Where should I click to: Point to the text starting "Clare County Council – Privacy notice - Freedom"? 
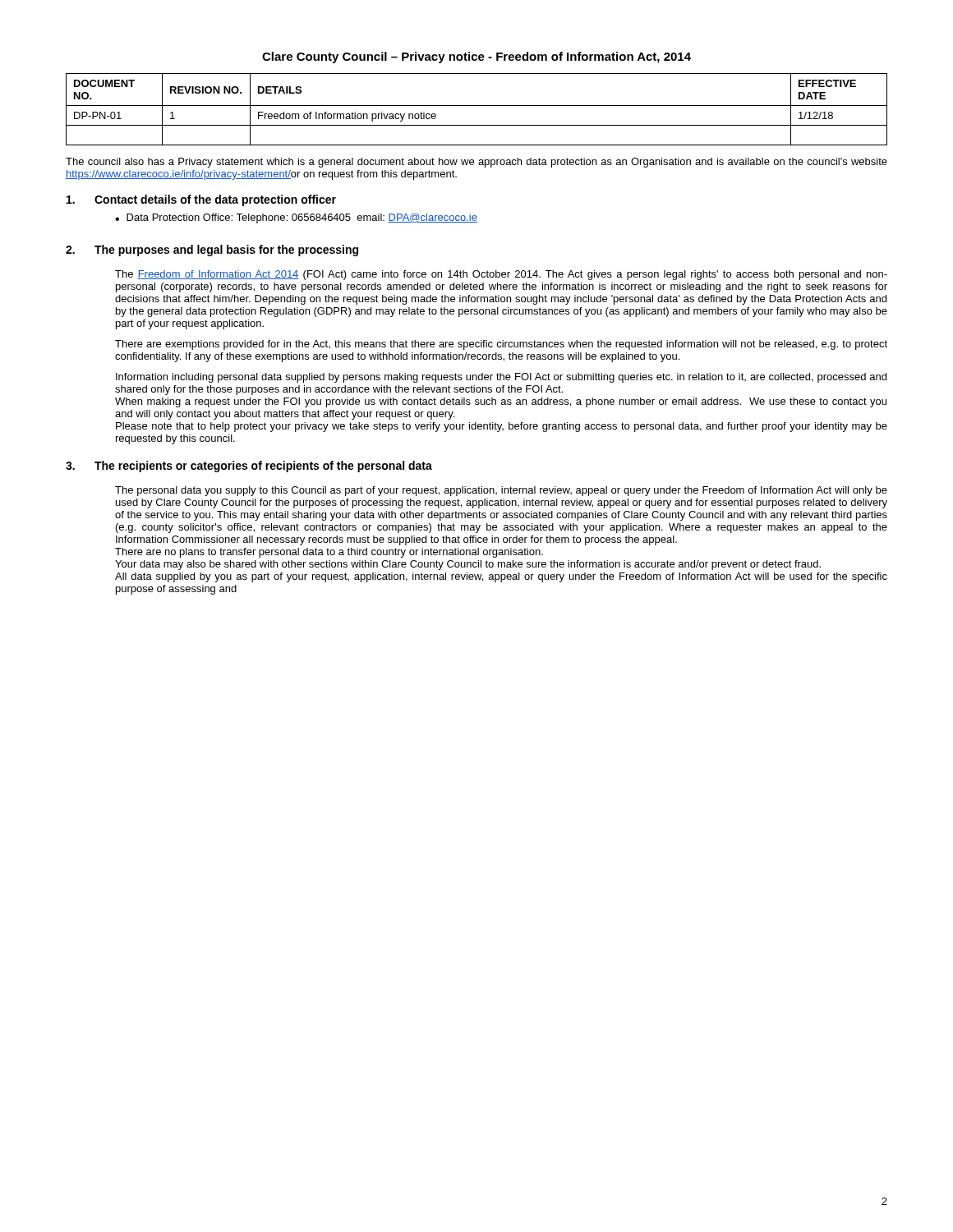(x=476, y=56)
